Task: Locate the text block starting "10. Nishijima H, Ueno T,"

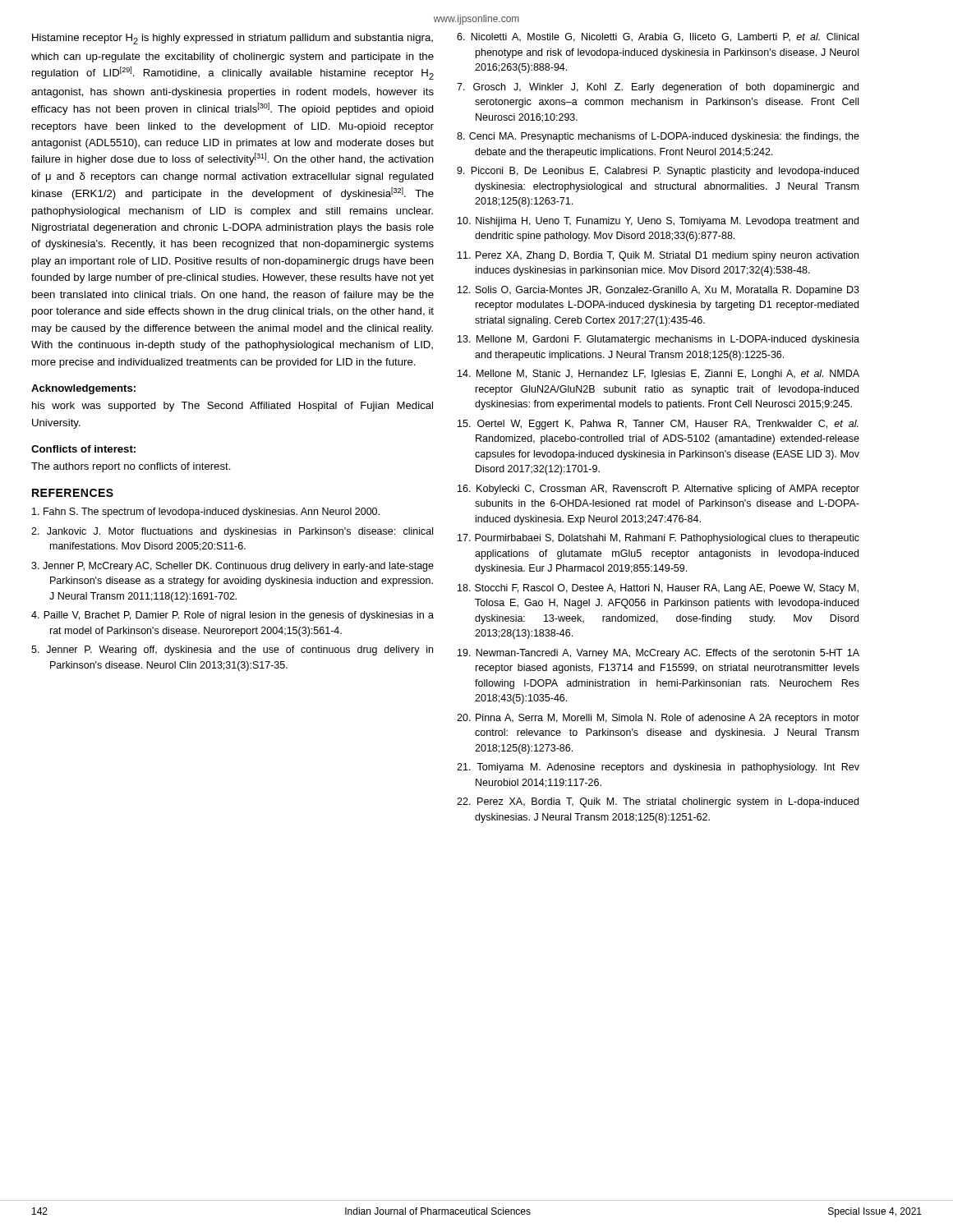Action: pos(658,228)
